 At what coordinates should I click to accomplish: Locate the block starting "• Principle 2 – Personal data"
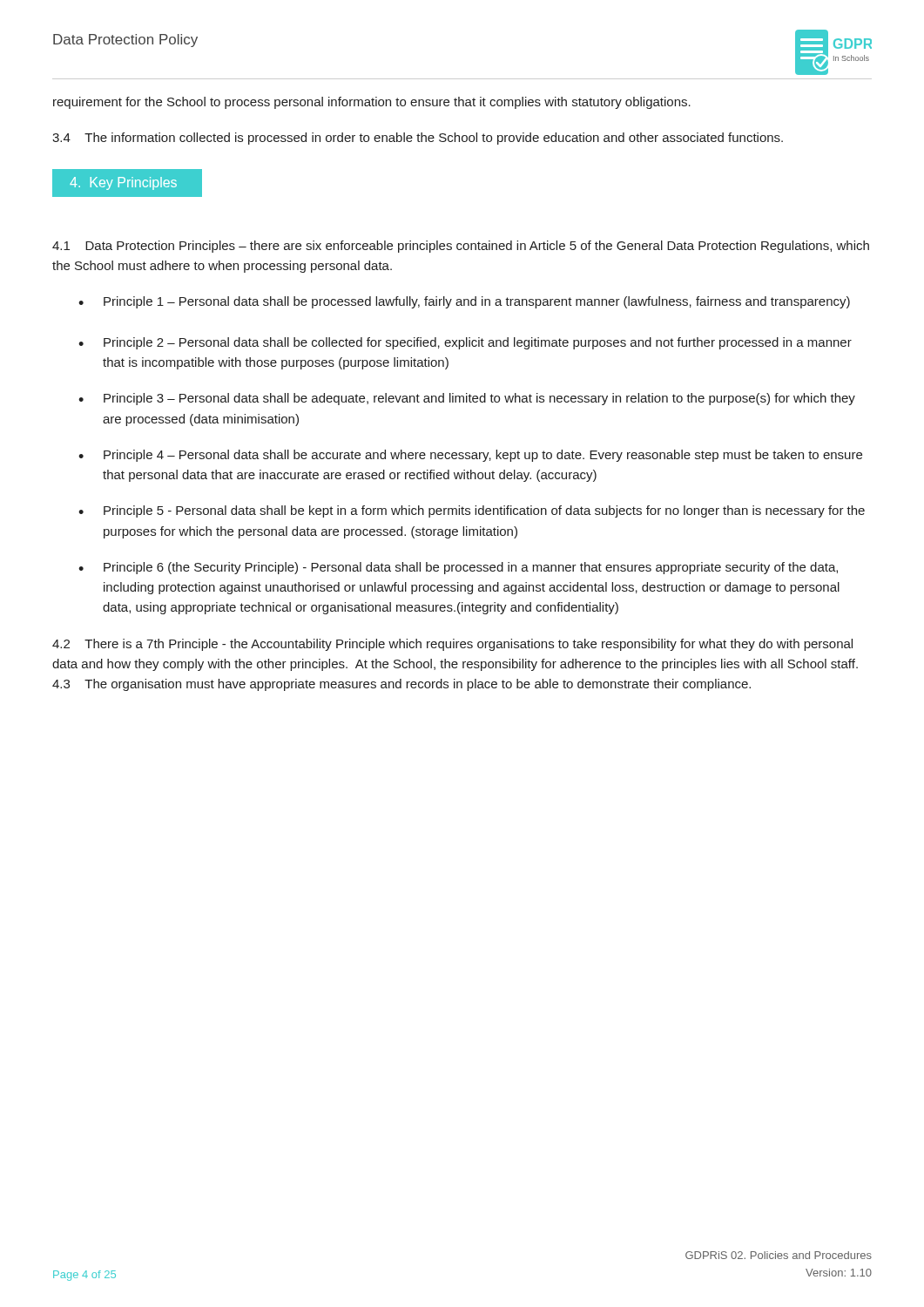(x=475, y=352)
